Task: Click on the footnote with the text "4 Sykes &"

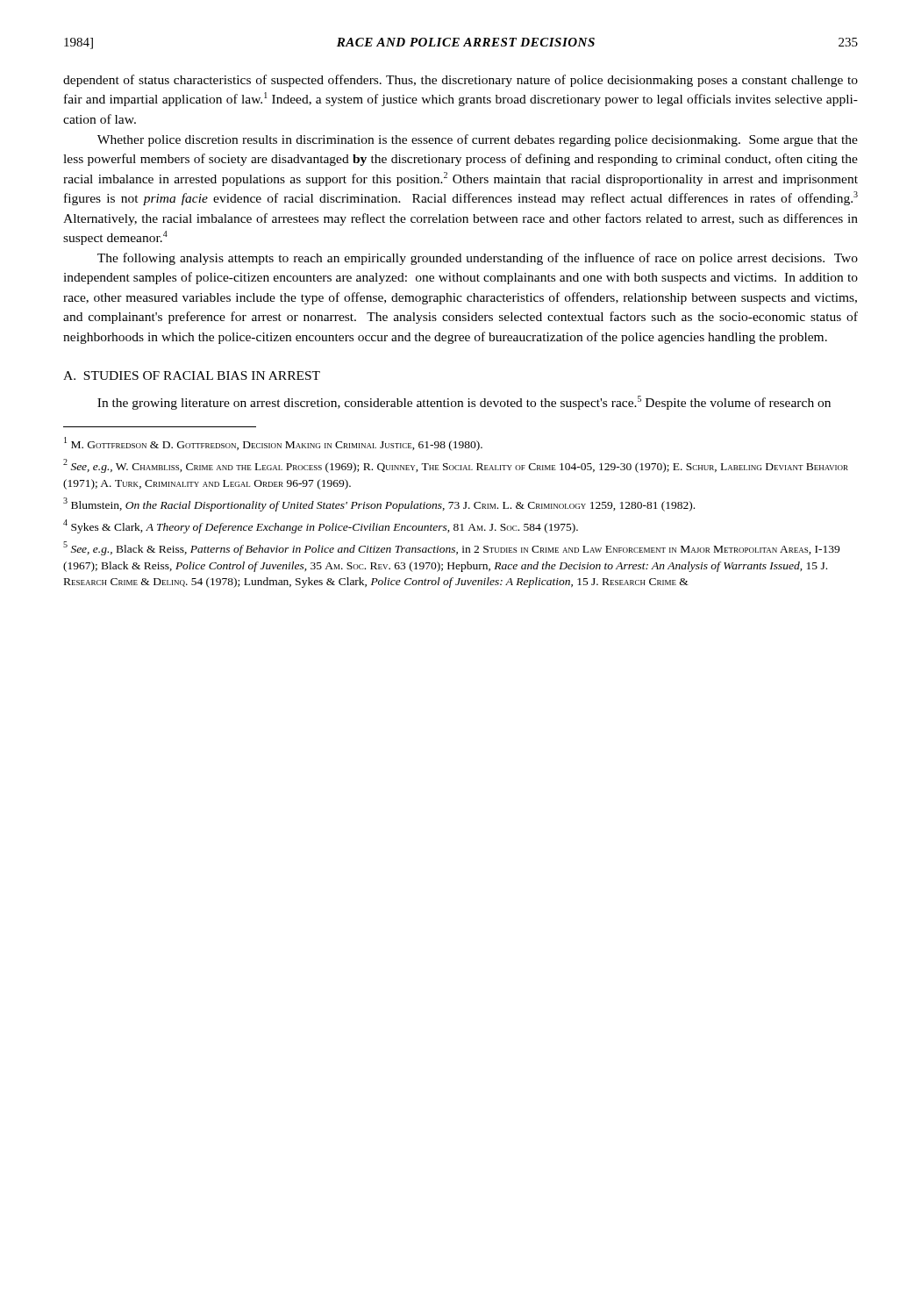Action: (321, 526)
